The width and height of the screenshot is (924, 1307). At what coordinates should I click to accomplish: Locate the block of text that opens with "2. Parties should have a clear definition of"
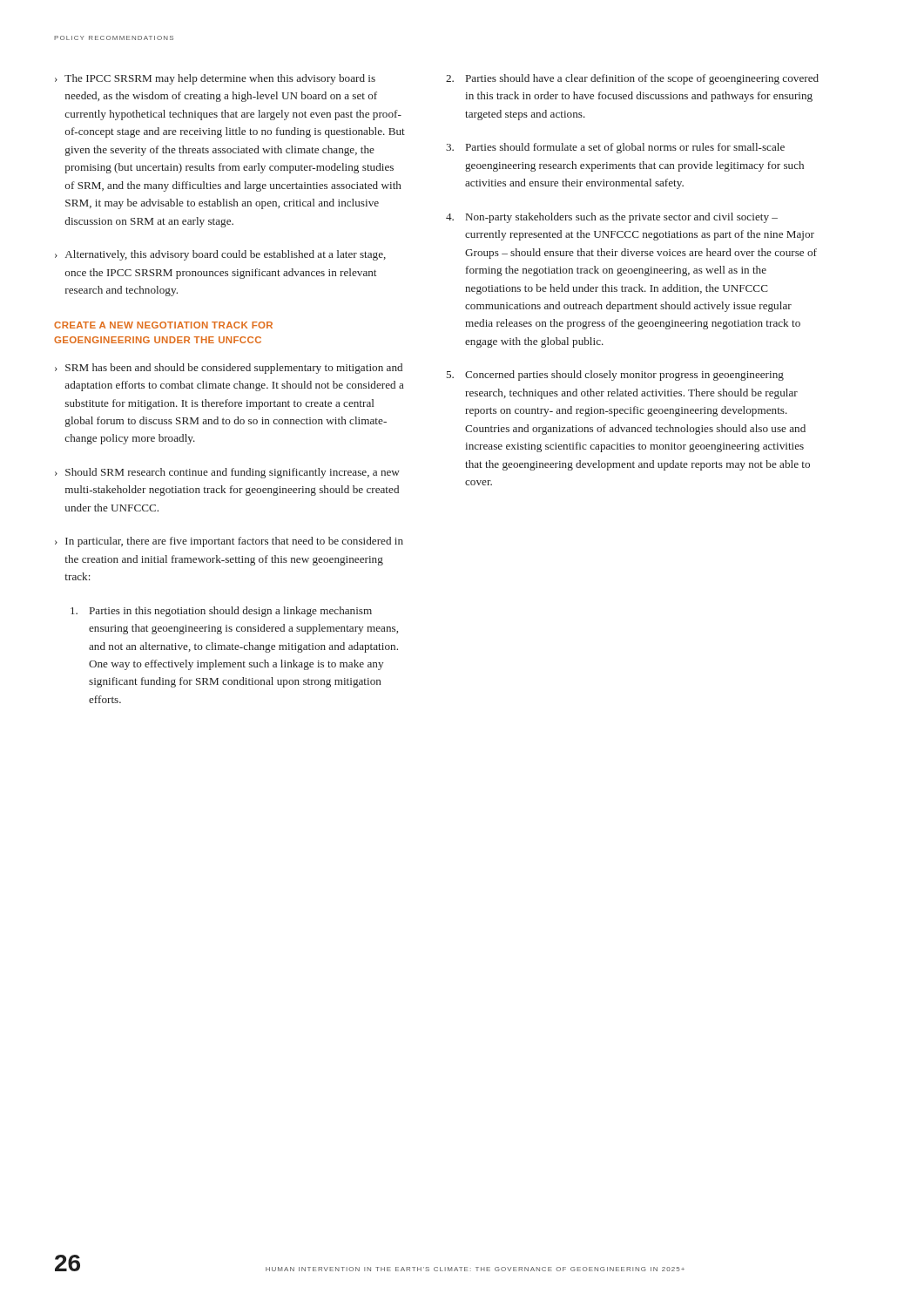[633, 96]
